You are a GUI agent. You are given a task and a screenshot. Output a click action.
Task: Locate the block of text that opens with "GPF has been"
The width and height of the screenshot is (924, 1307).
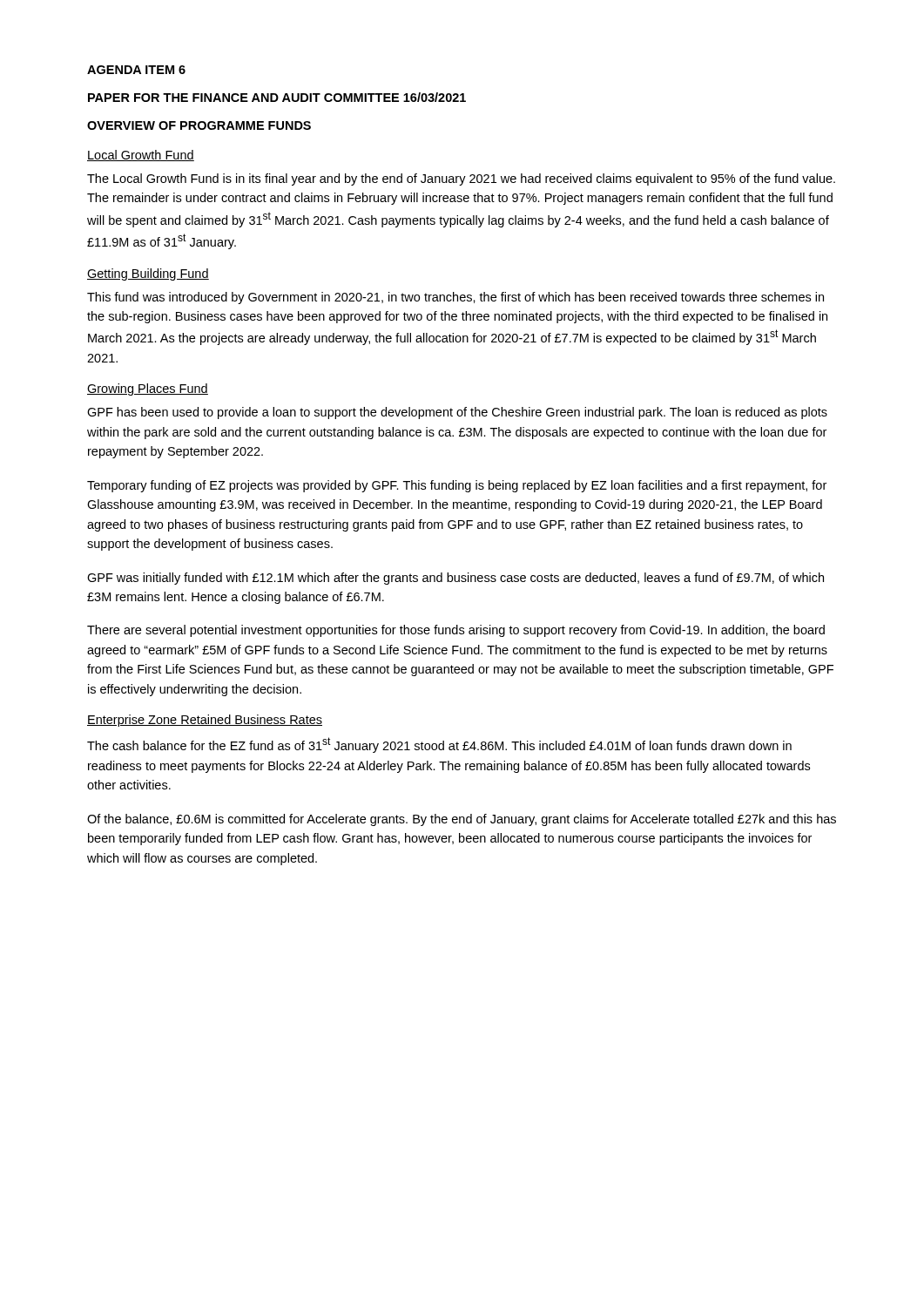(457, 432)
